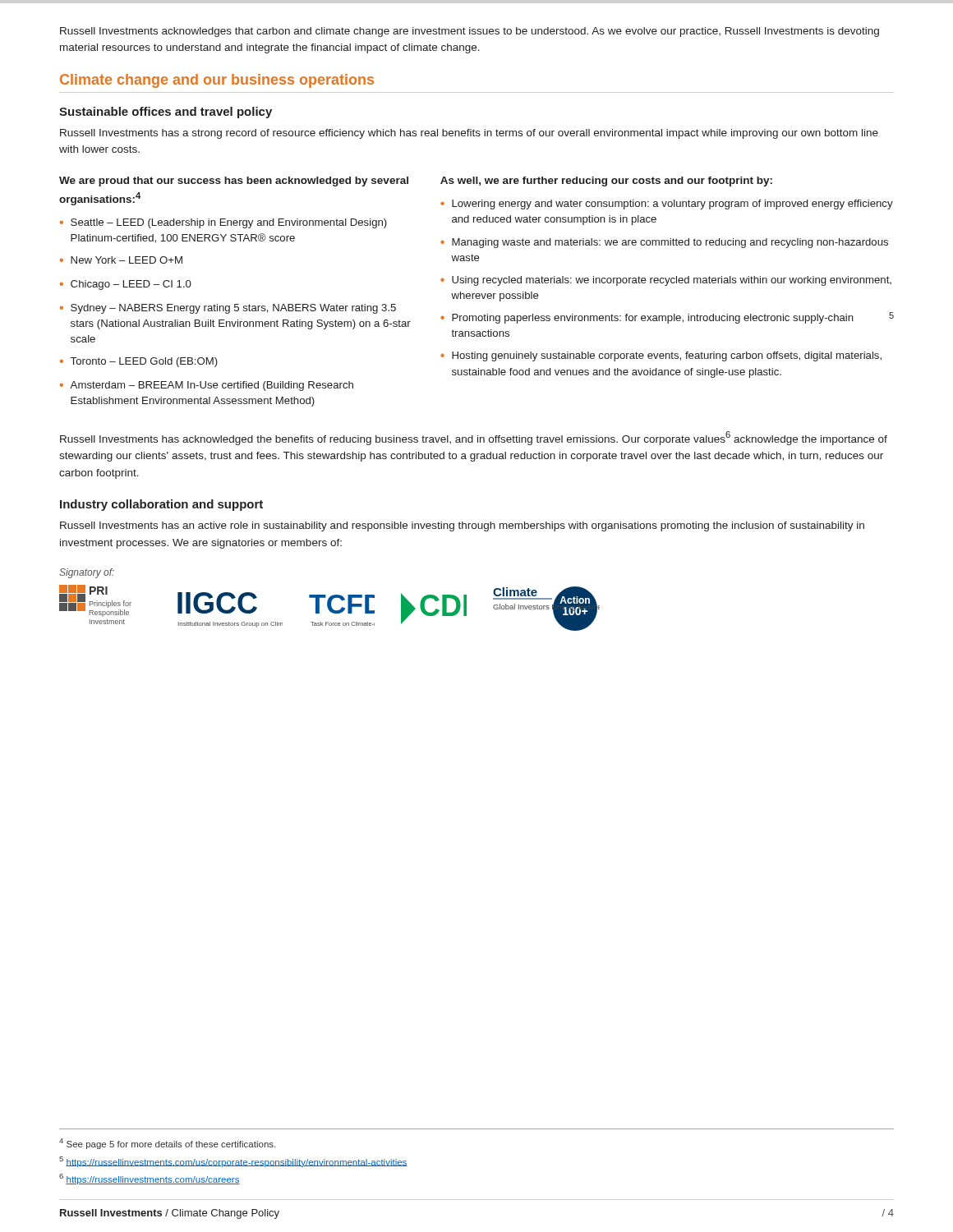Click on the section header containing "Industry collaboration and support"
Viewport: 953px width, 1232px height.
tap(161, 504)
